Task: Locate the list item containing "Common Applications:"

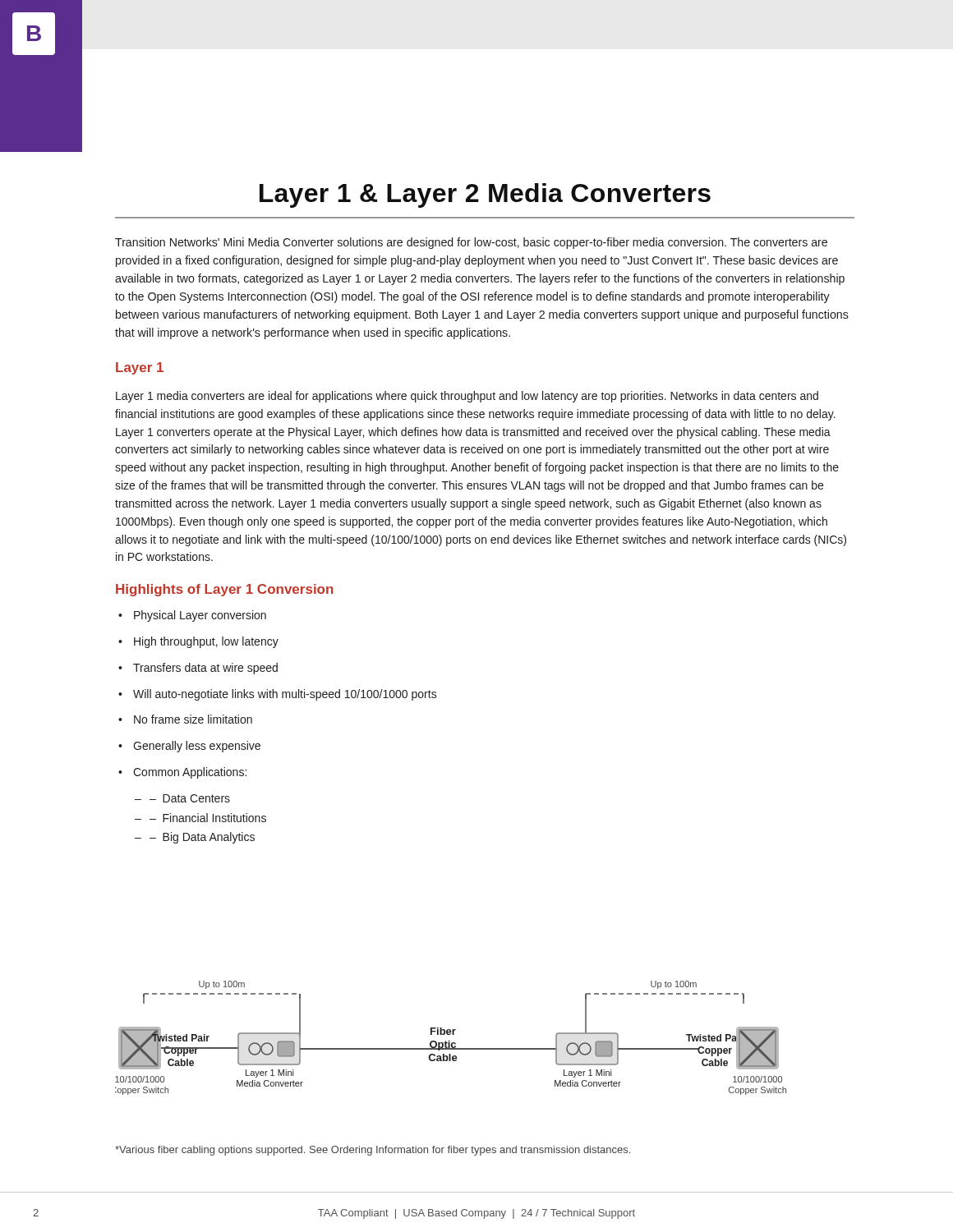Action: 190,773
